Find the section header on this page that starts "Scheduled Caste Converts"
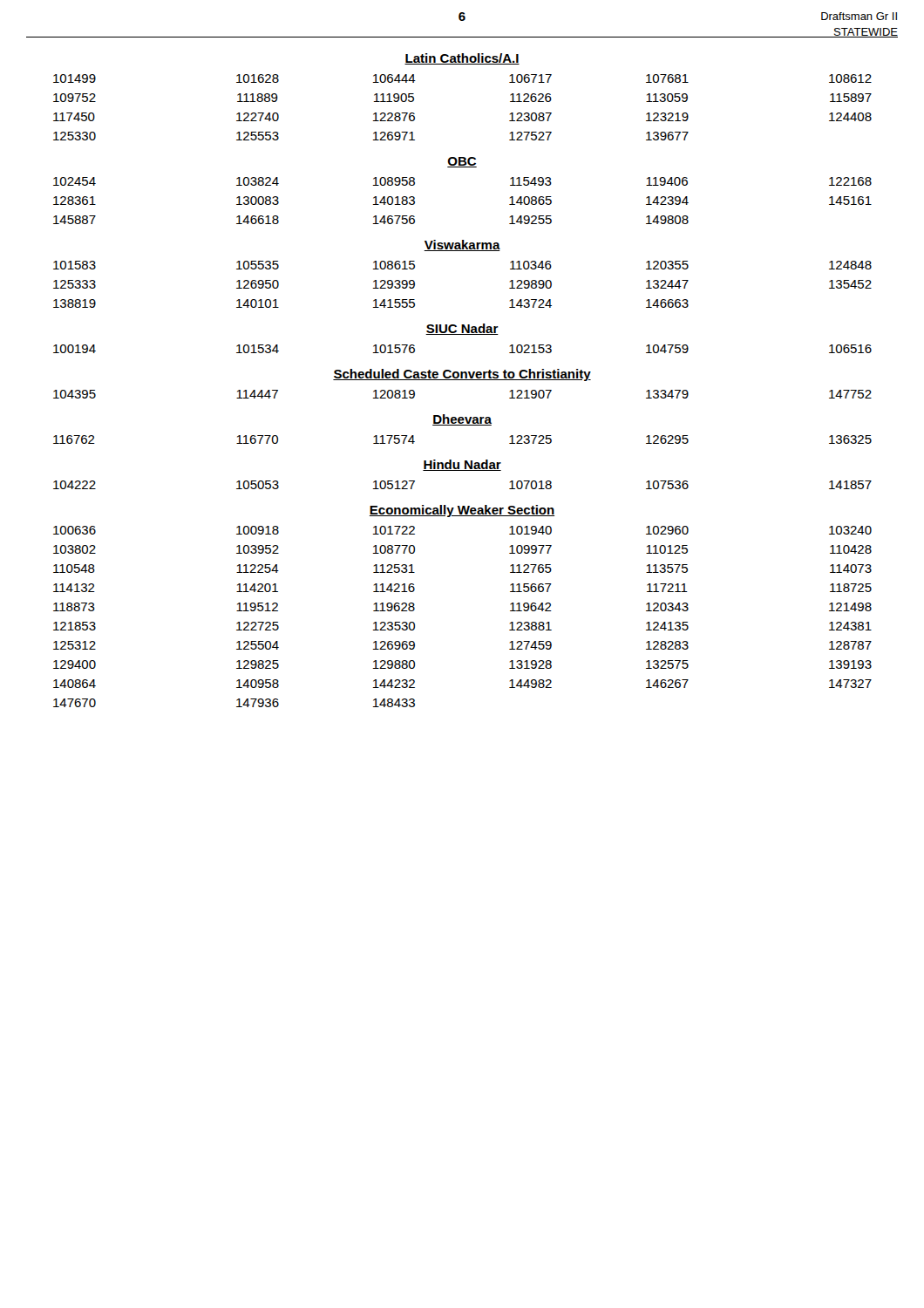Viewport: 924px width, 1308px height. coord(462,374)
